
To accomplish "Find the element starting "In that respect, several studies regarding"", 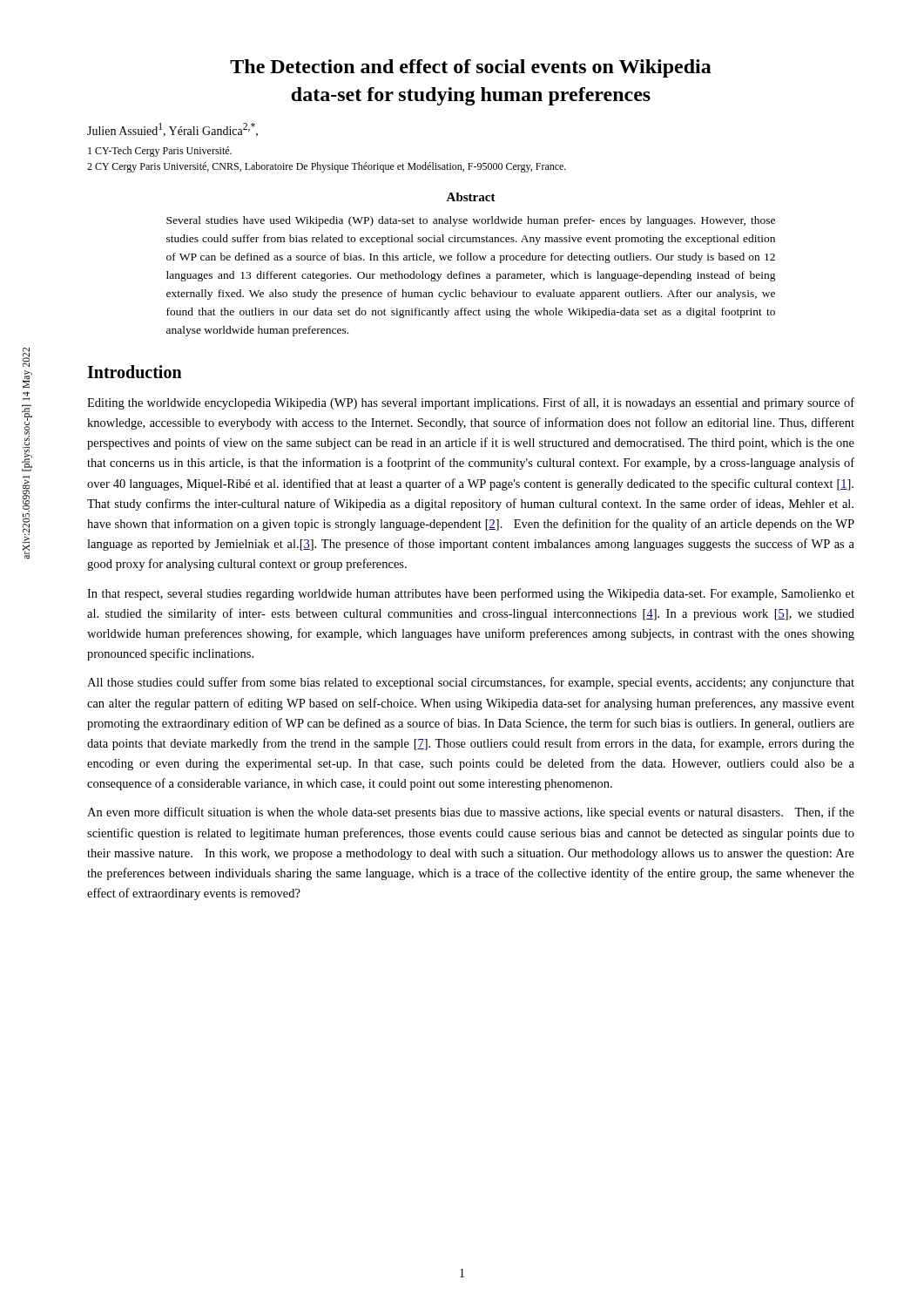I will tap(471, 624).
